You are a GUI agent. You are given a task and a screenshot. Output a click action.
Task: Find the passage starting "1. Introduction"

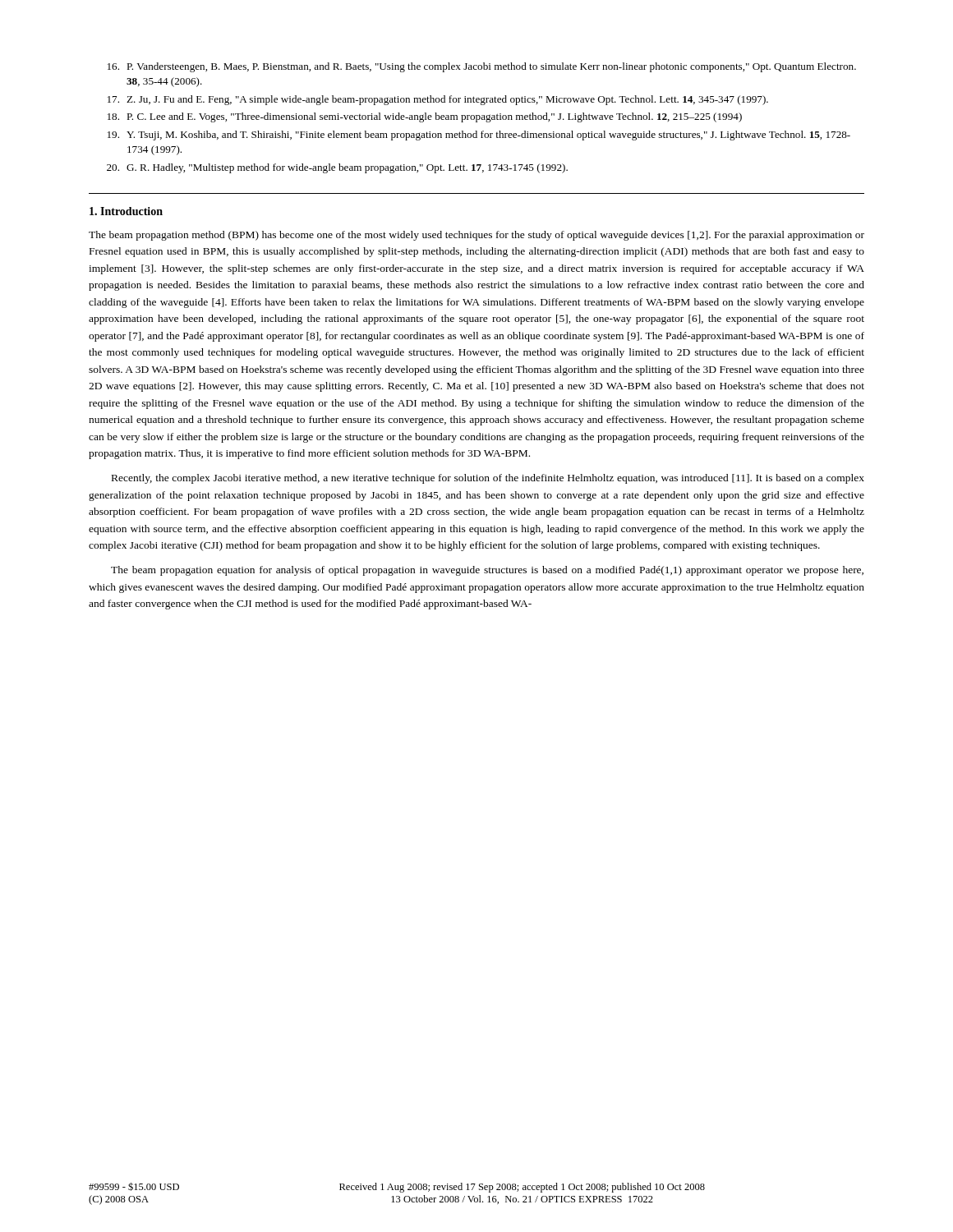click(126, 211)
